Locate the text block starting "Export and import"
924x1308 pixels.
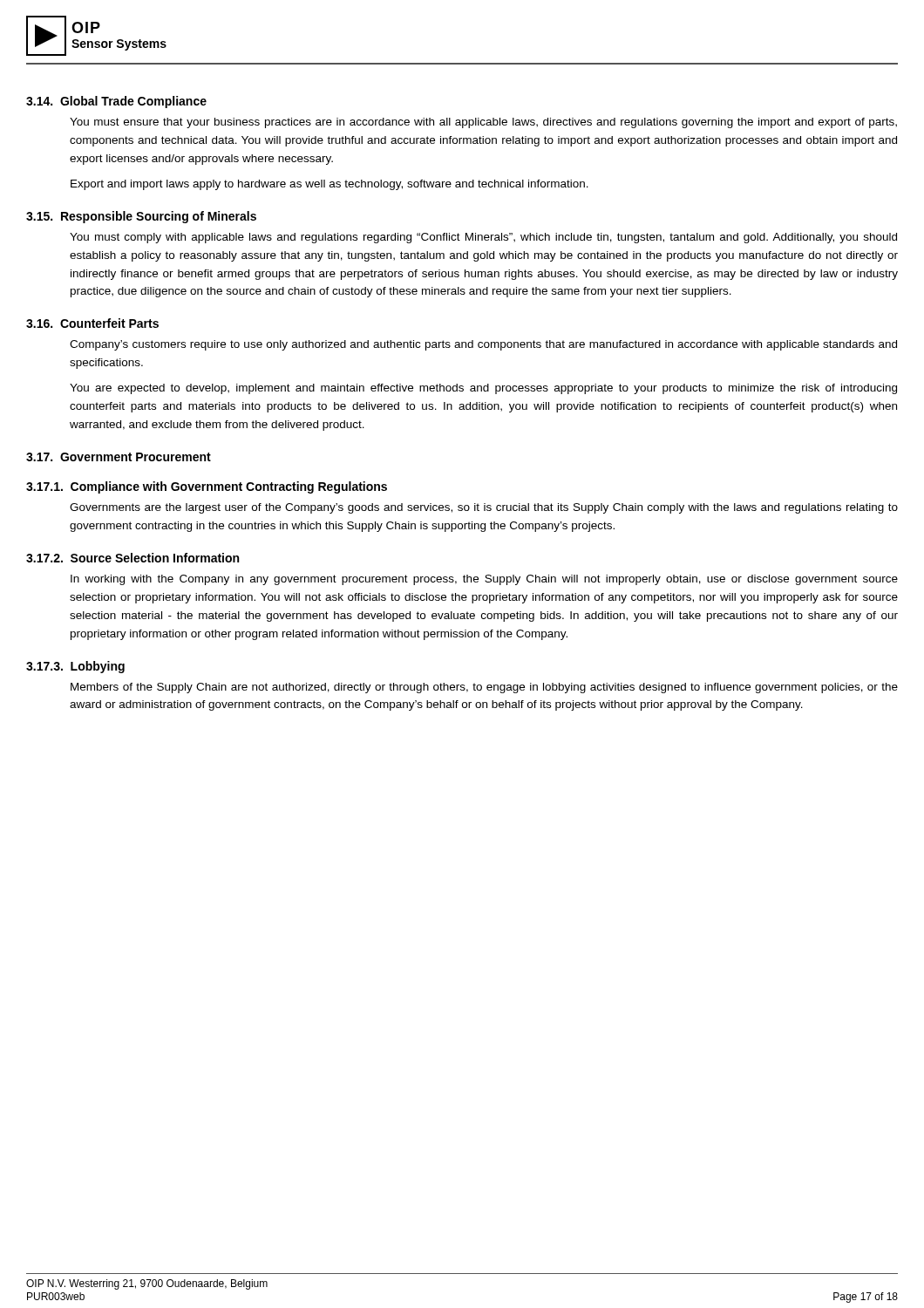pyautogui.click(x=329, y=183)
